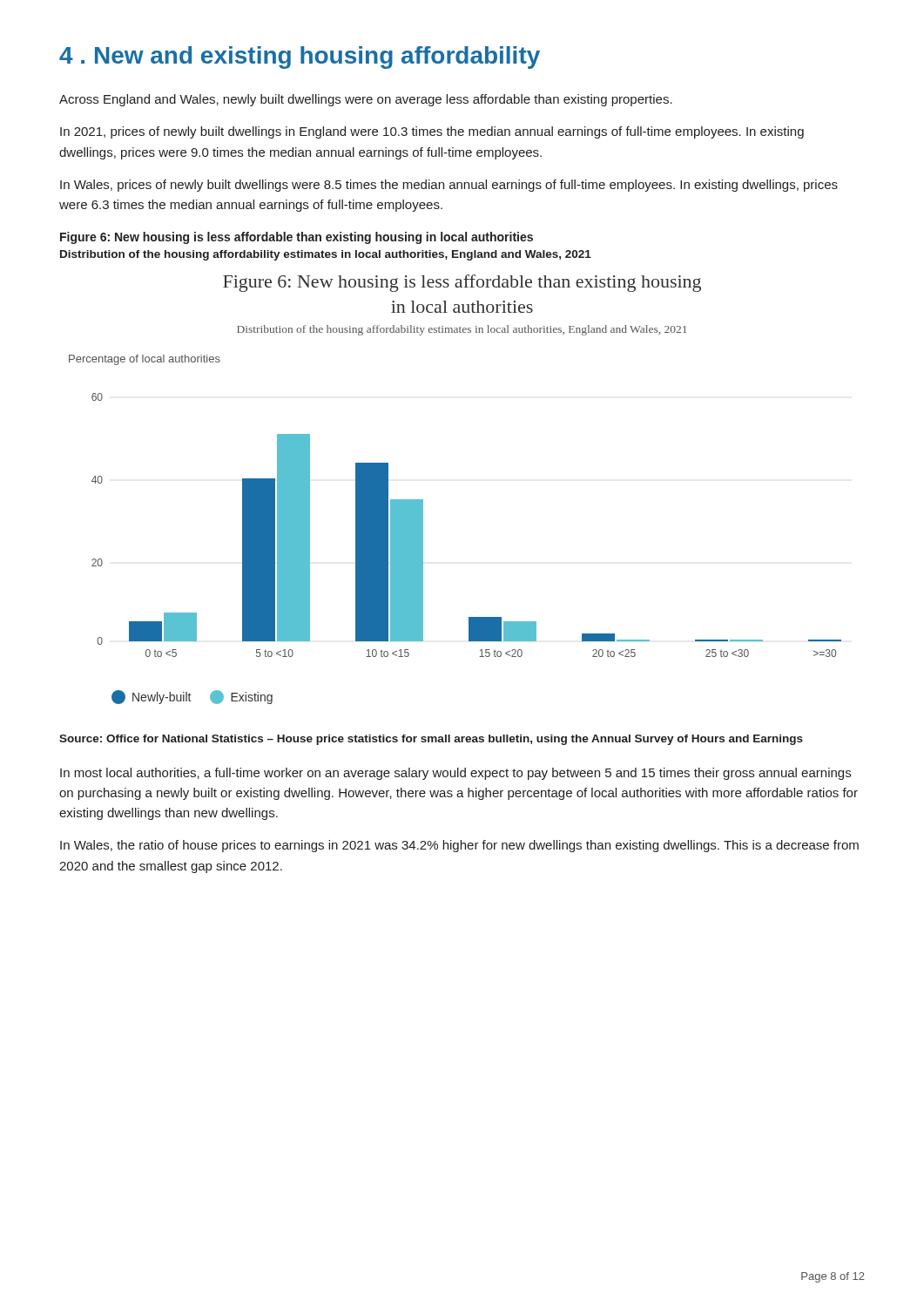The image size is (924, 1307).
Task: Click on the text block that reads "In 2021, prices of newly built dwellings in"
Action: pyautogui.click(x=462, y=142)
